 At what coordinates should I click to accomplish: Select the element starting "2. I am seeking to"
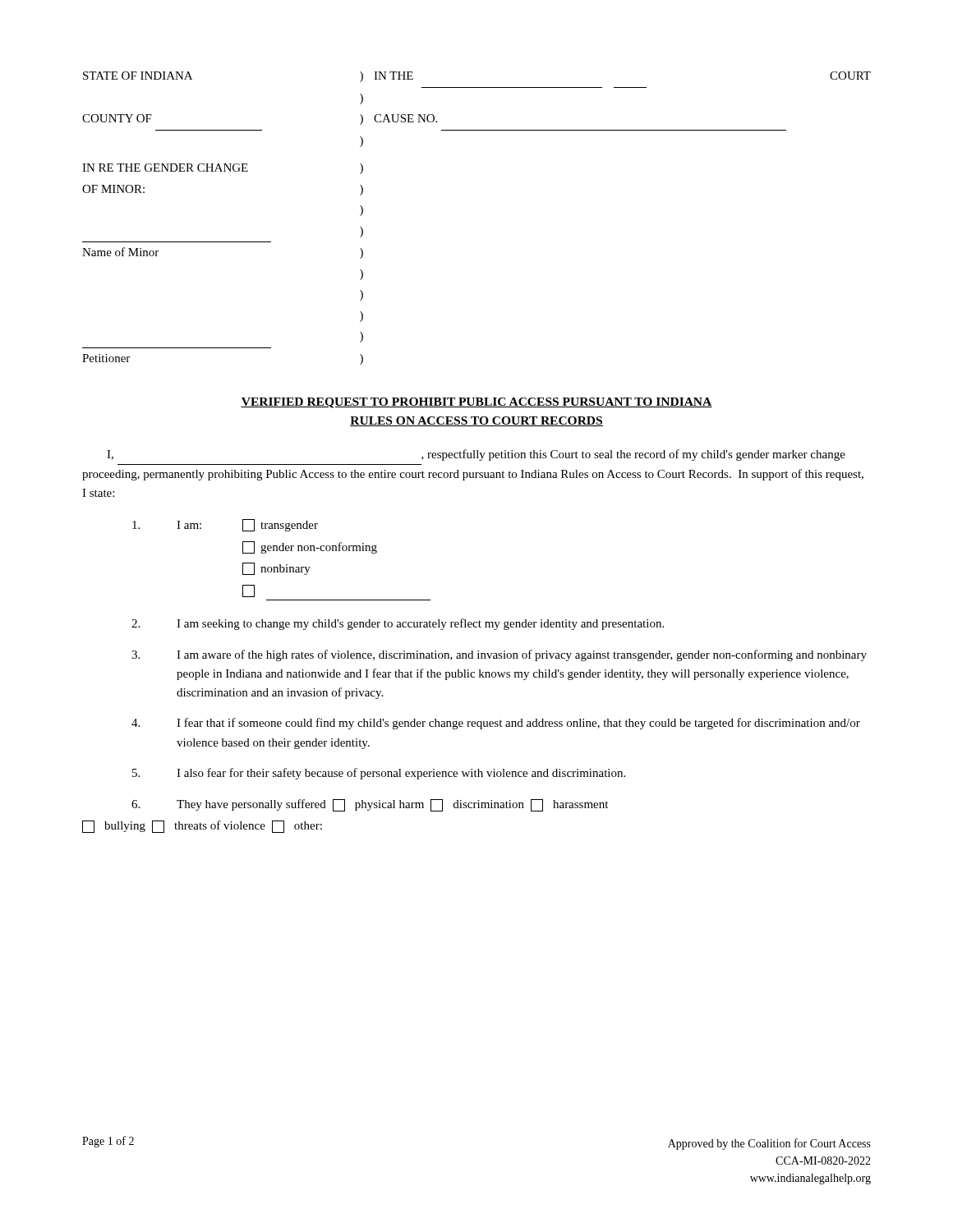click(373, 624)
